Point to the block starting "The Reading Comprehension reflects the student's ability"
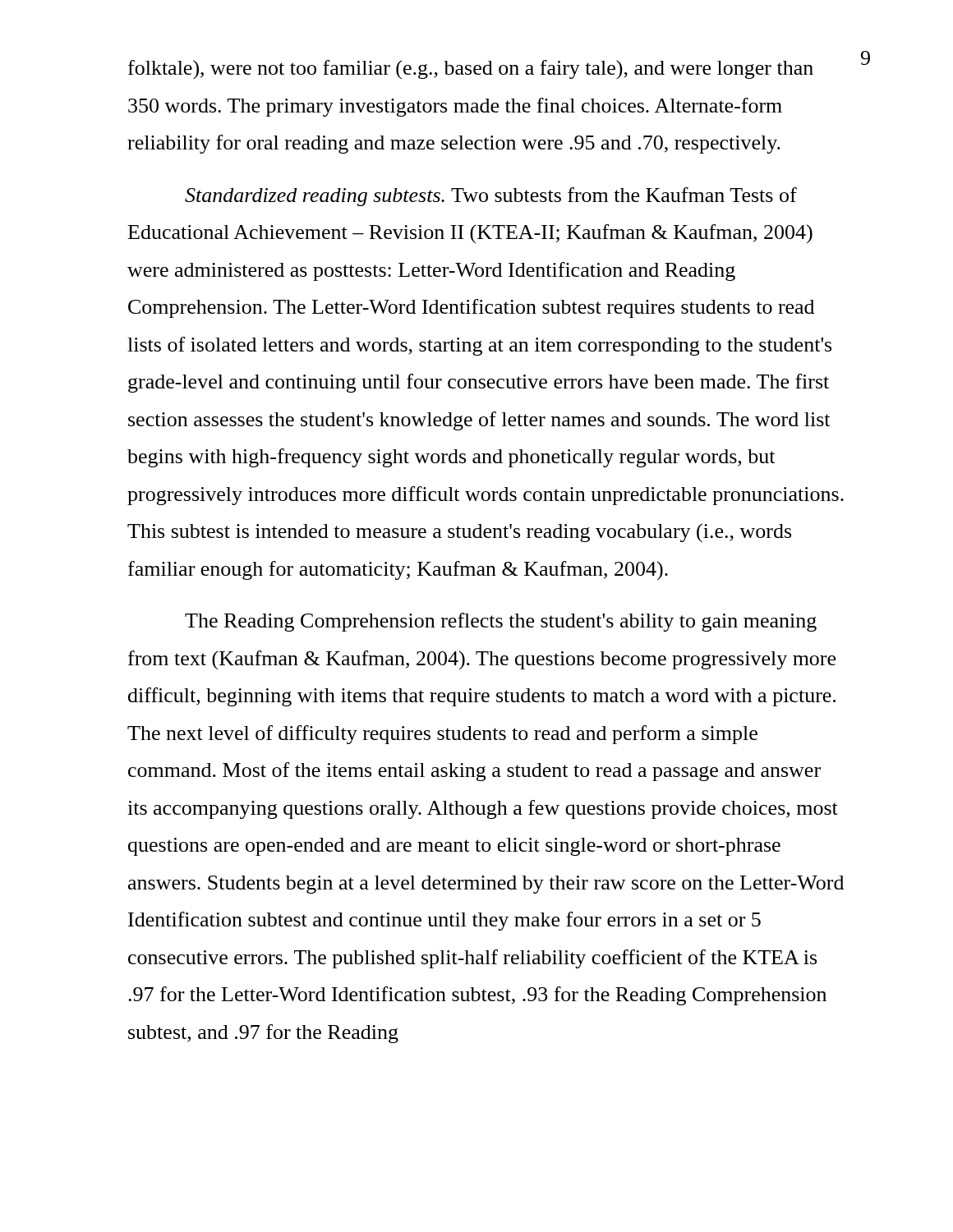 486,826
